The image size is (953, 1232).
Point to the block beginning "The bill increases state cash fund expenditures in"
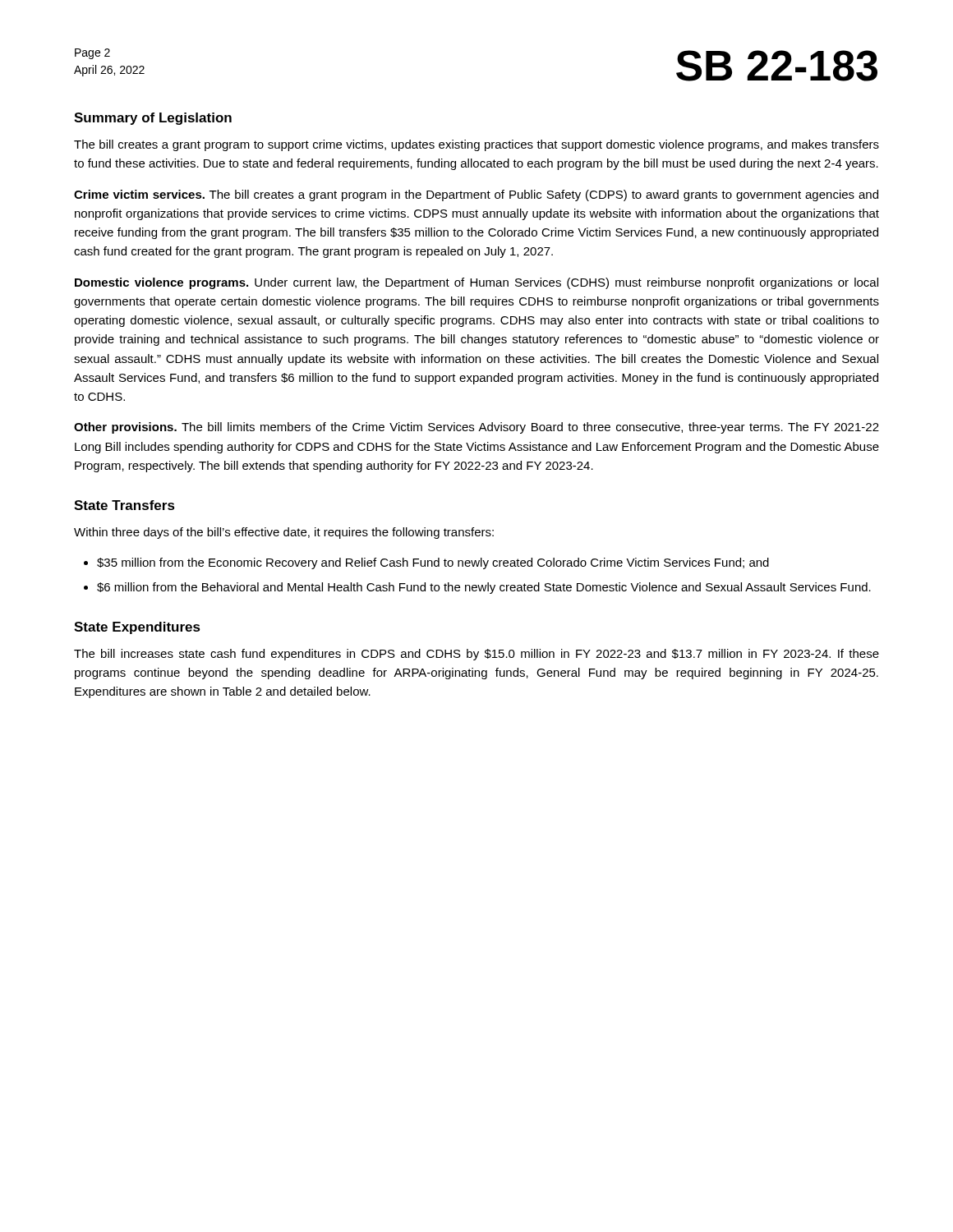(476, 672)
